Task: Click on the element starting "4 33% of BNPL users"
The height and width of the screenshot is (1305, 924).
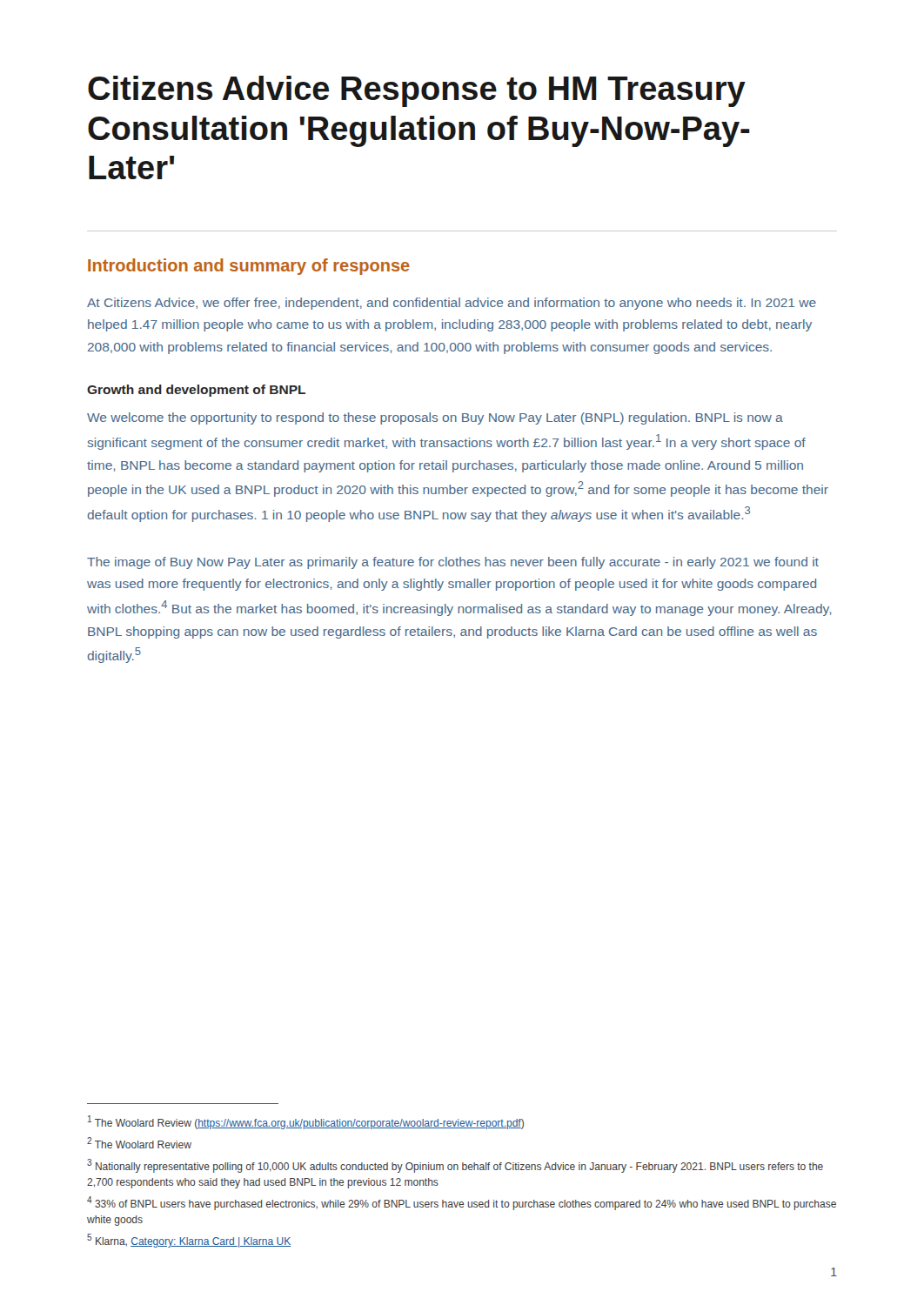Action: pyautogui.click(x=462, y=1211)
